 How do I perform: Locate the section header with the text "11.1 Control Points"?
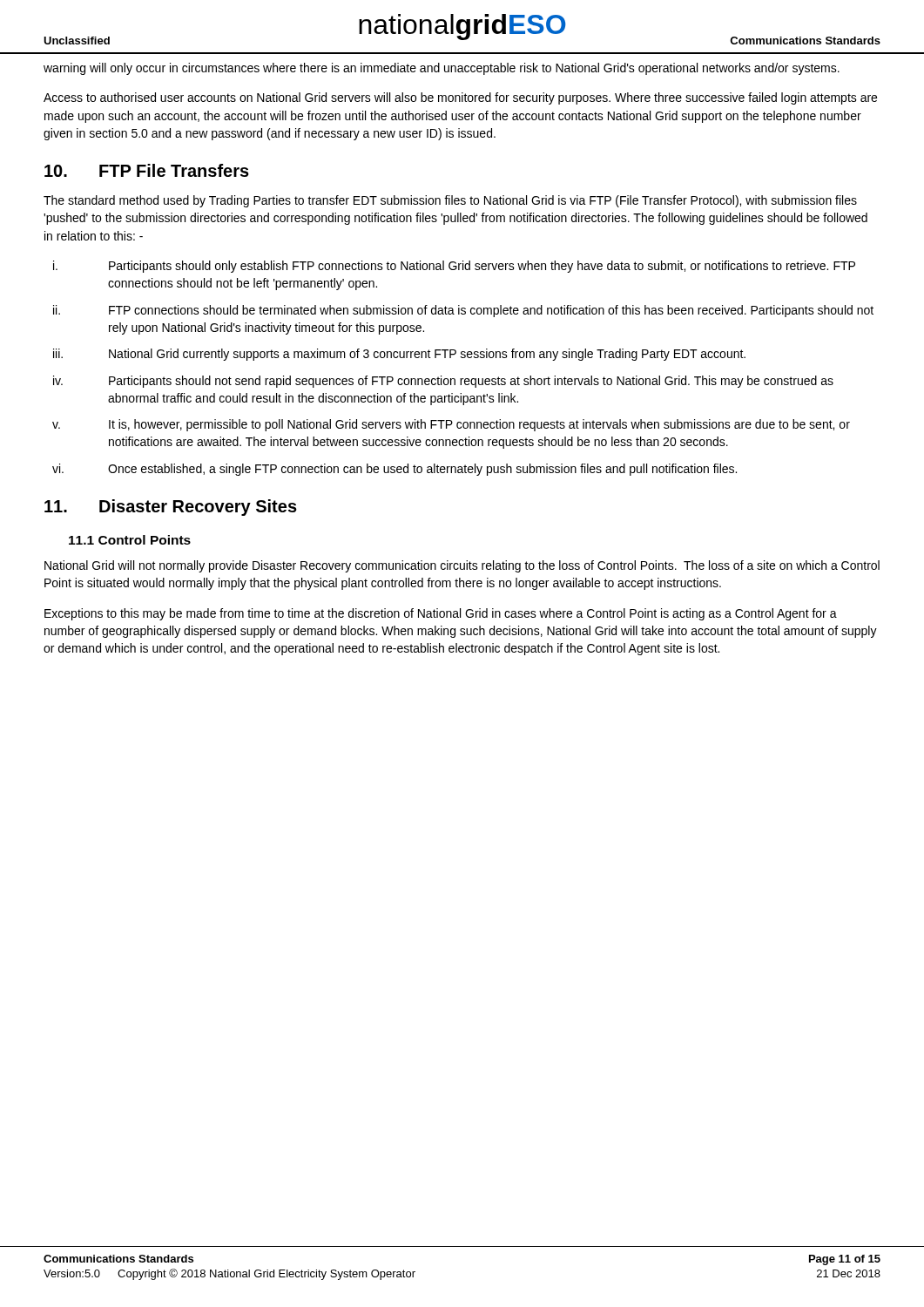pyautogui.click(x=129, y=540)
